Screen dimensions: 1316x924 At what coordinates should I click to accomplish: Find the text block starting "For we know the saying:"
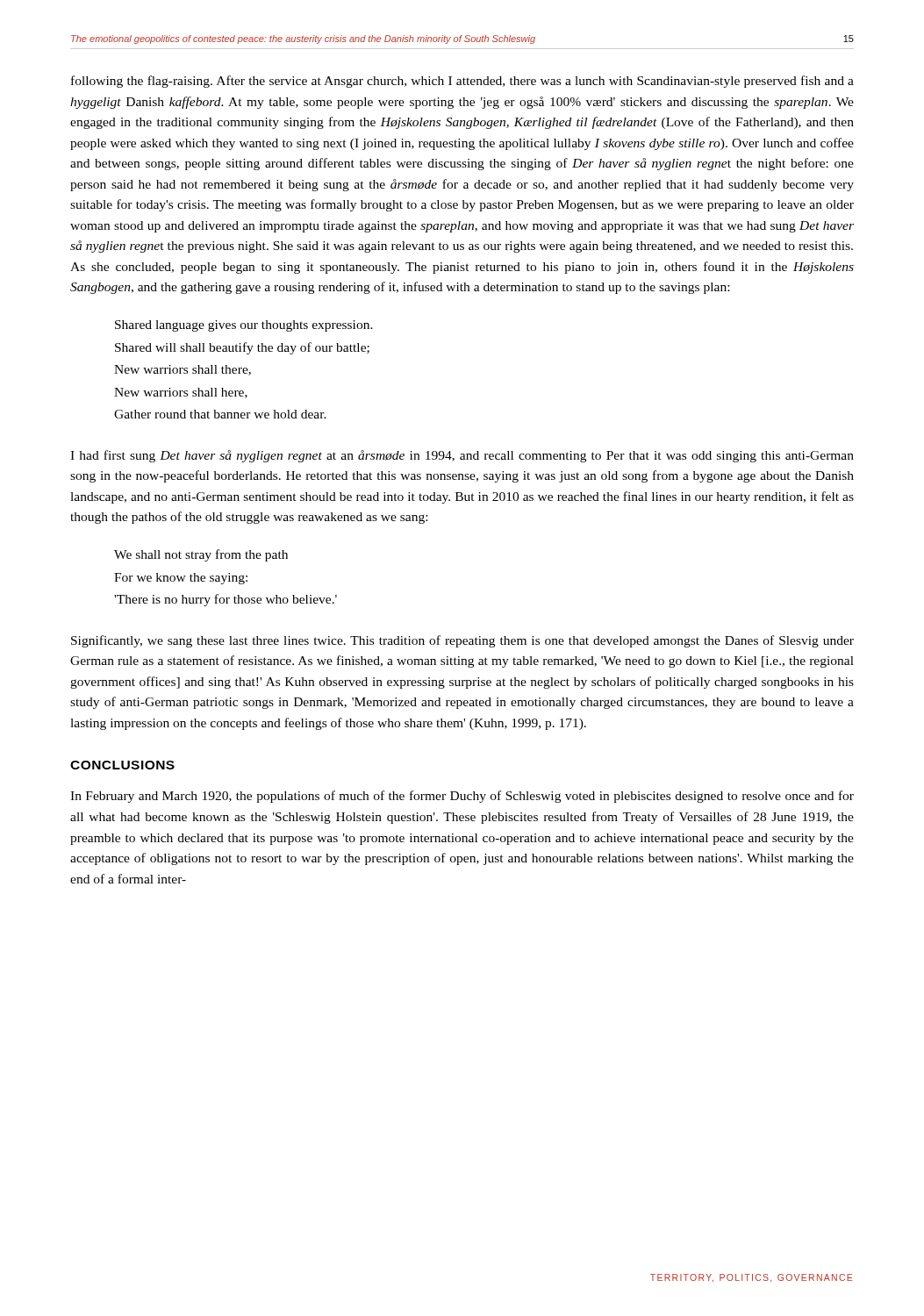tap(181, 576)
